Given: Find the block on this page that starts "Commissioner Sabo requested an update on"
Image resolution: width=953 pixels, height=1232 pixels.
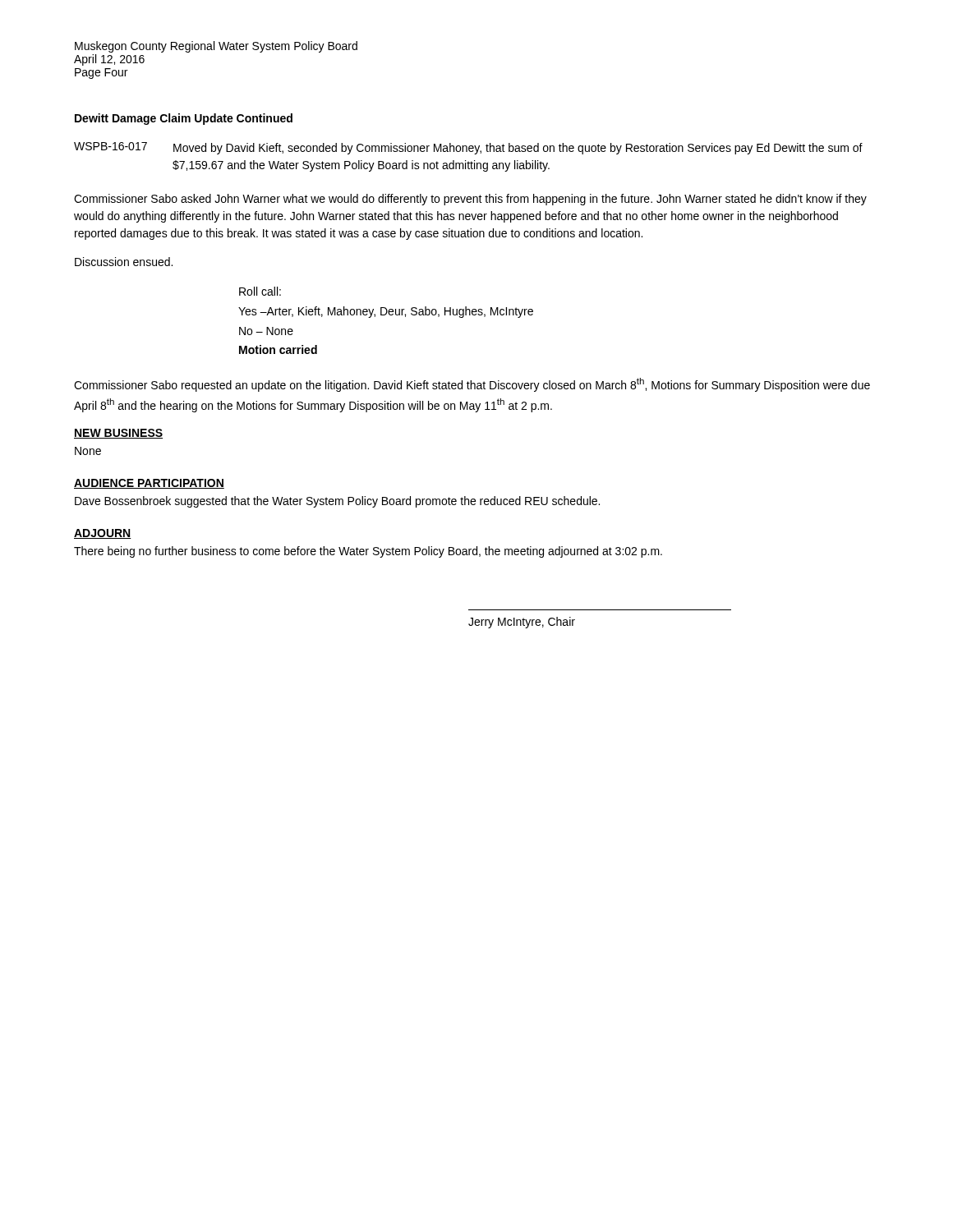Looking at the screenshot, I should click(x=472, y=394).
